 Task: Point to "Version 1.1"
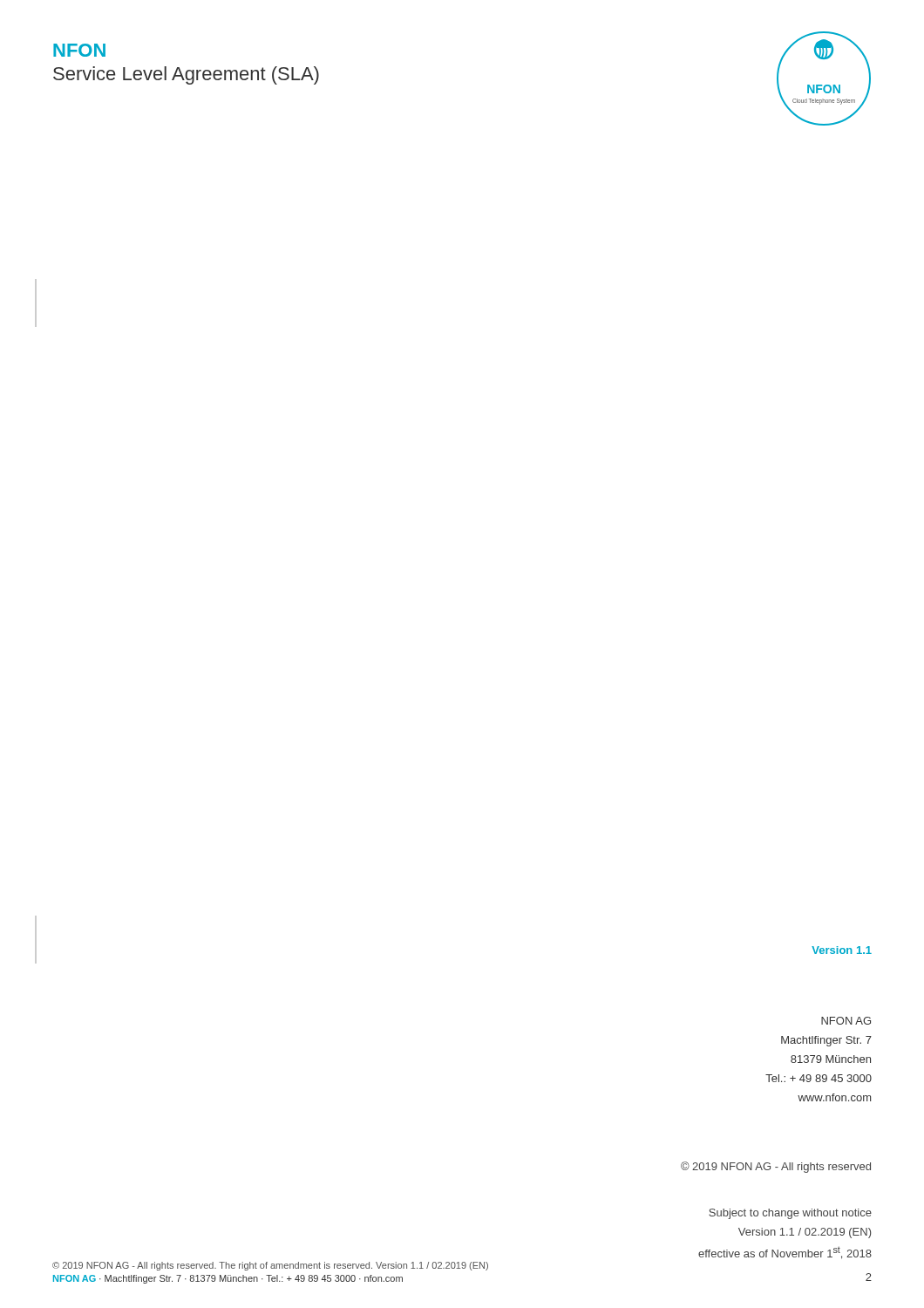[842, 950]
